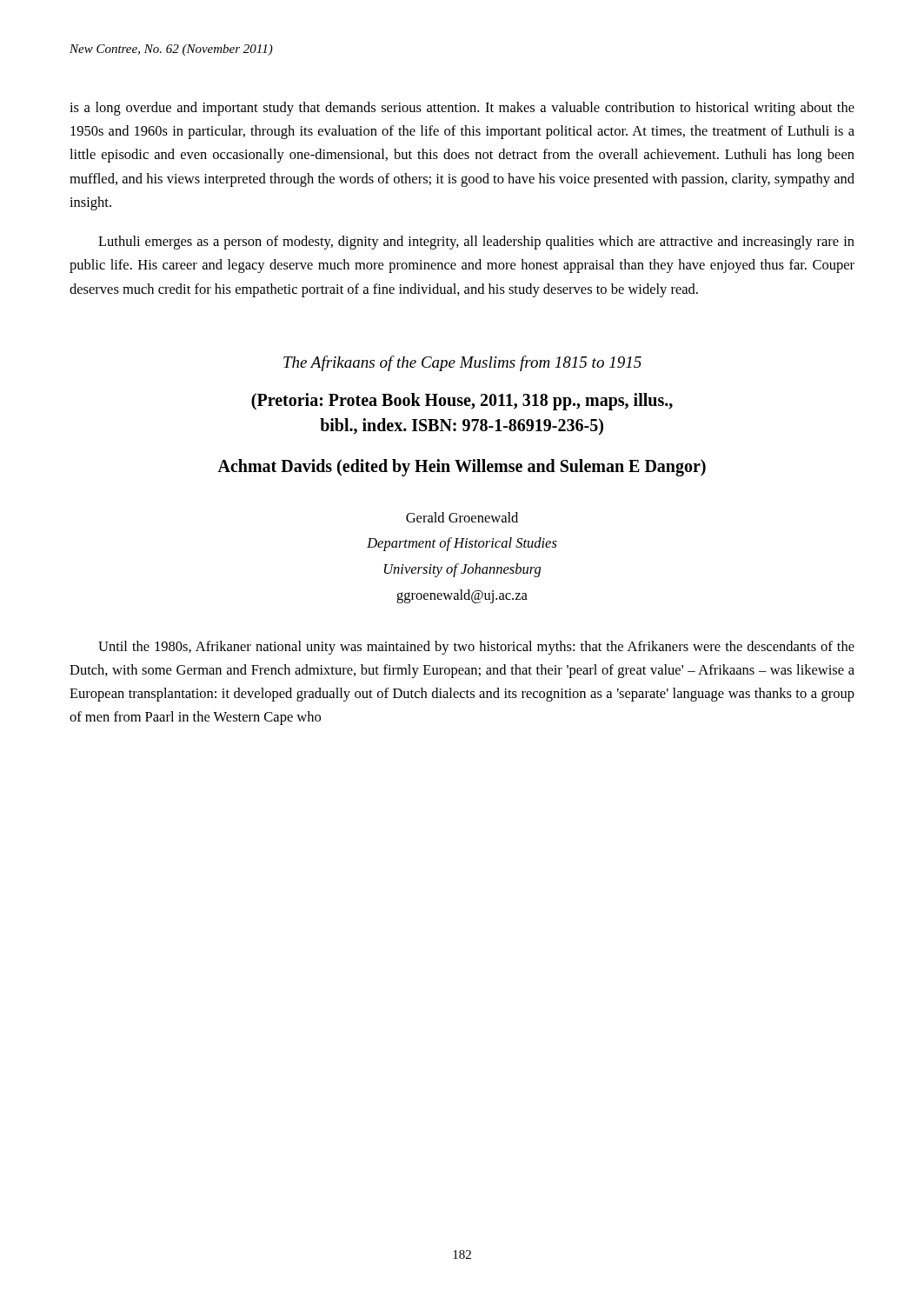
Task: Click the title that begins "The Afrikaans of the Cape Muslims from 1815"
Action: (x=462, y=362)
